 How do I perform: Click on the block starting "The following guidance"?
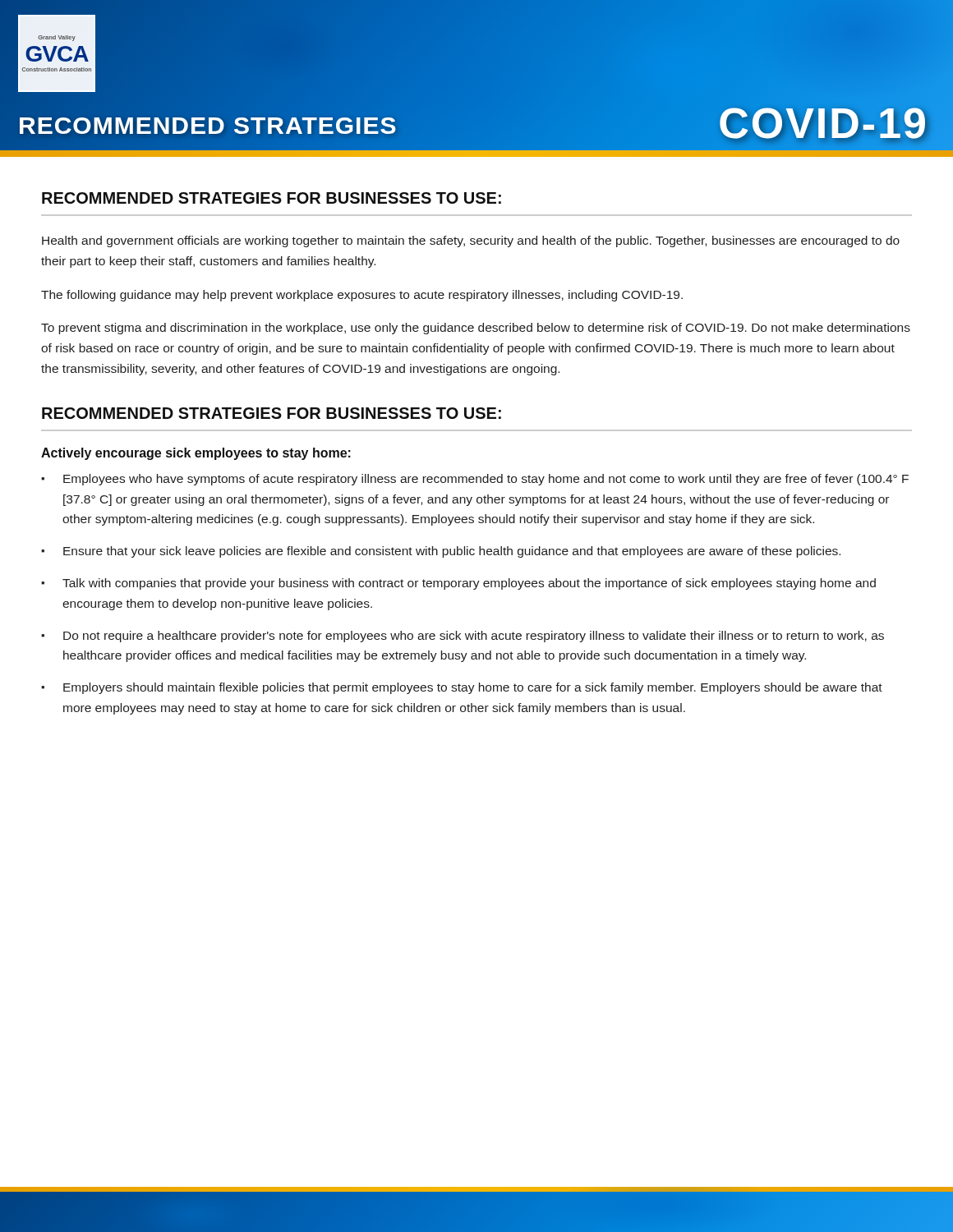[x=362, y=294]
